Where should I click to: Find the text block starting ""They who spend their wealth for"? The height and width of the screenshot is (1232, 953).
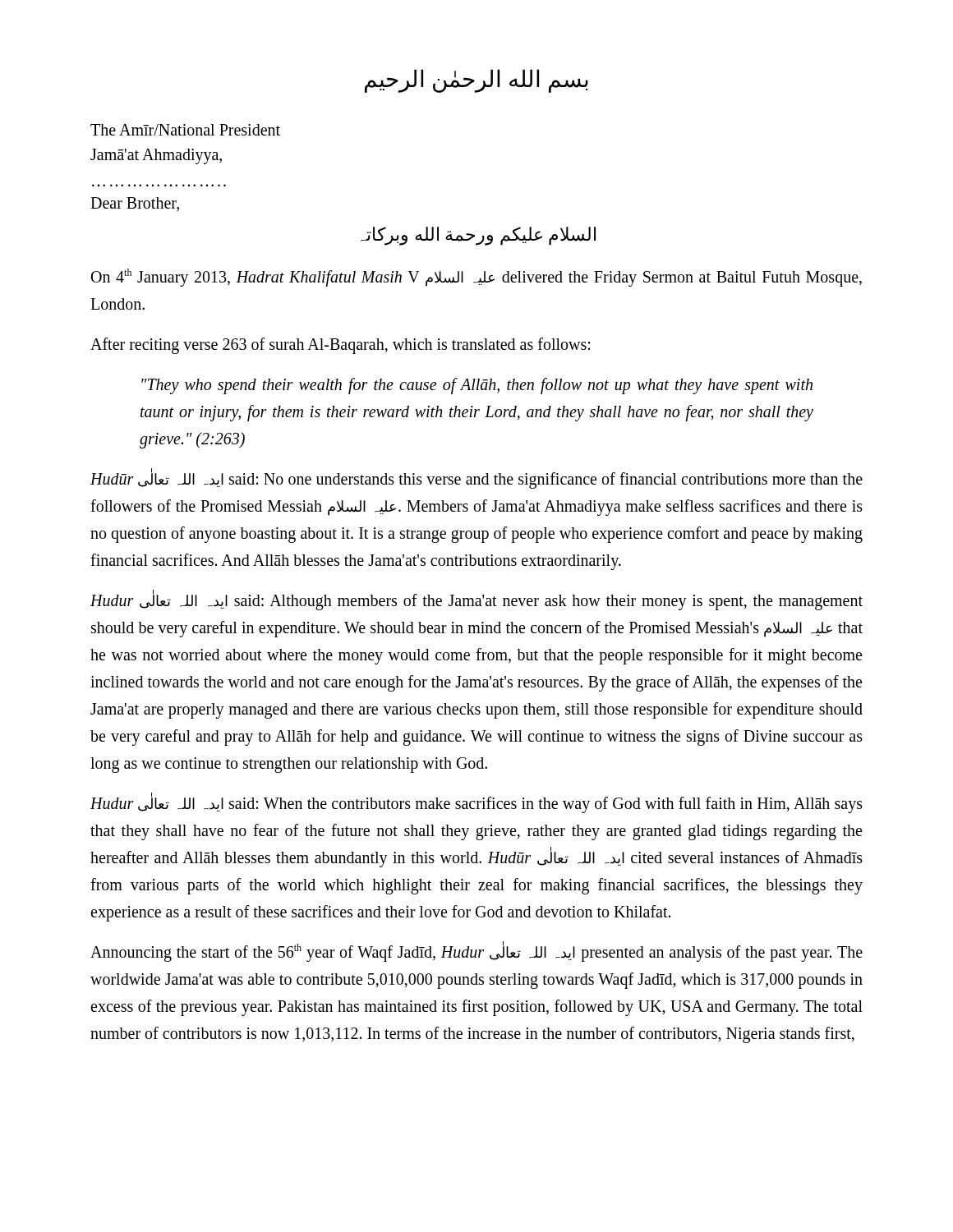tap(476, 411)
